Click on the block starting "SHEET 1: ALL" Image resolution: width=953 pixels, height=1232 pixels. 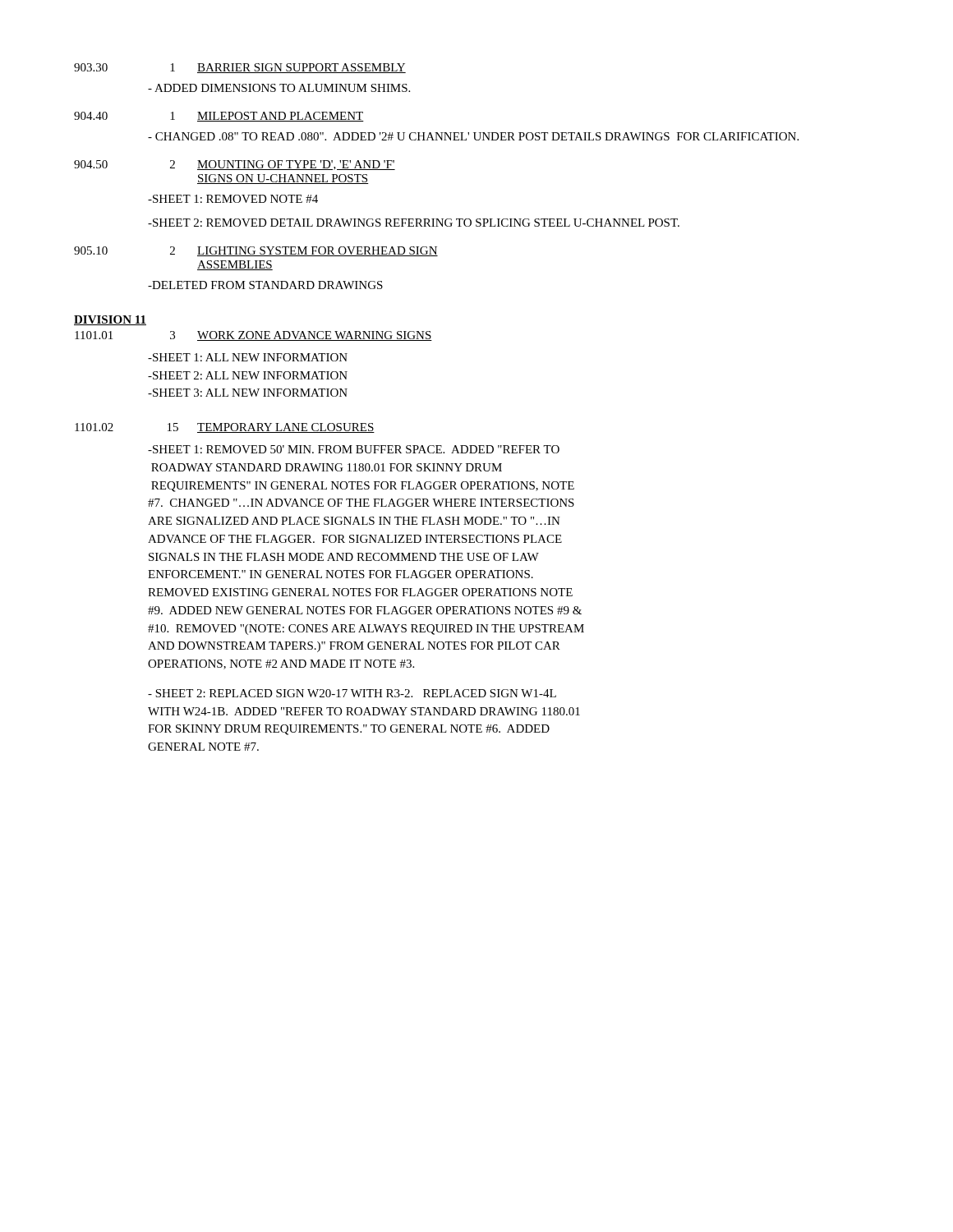coord(248,375)
